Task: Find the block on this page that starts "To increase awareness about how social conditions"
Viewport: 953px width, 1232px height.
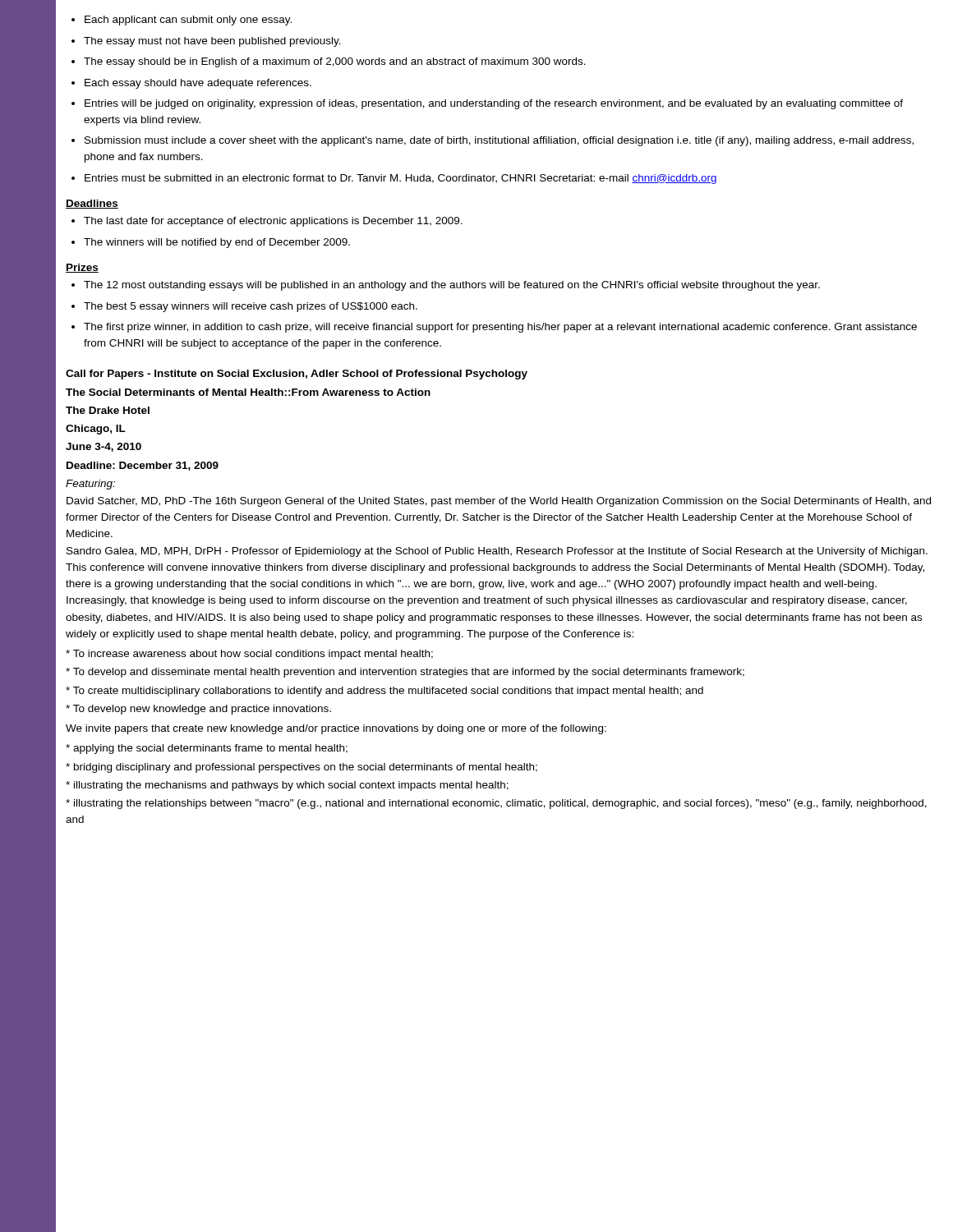Action: click(250, 654)
